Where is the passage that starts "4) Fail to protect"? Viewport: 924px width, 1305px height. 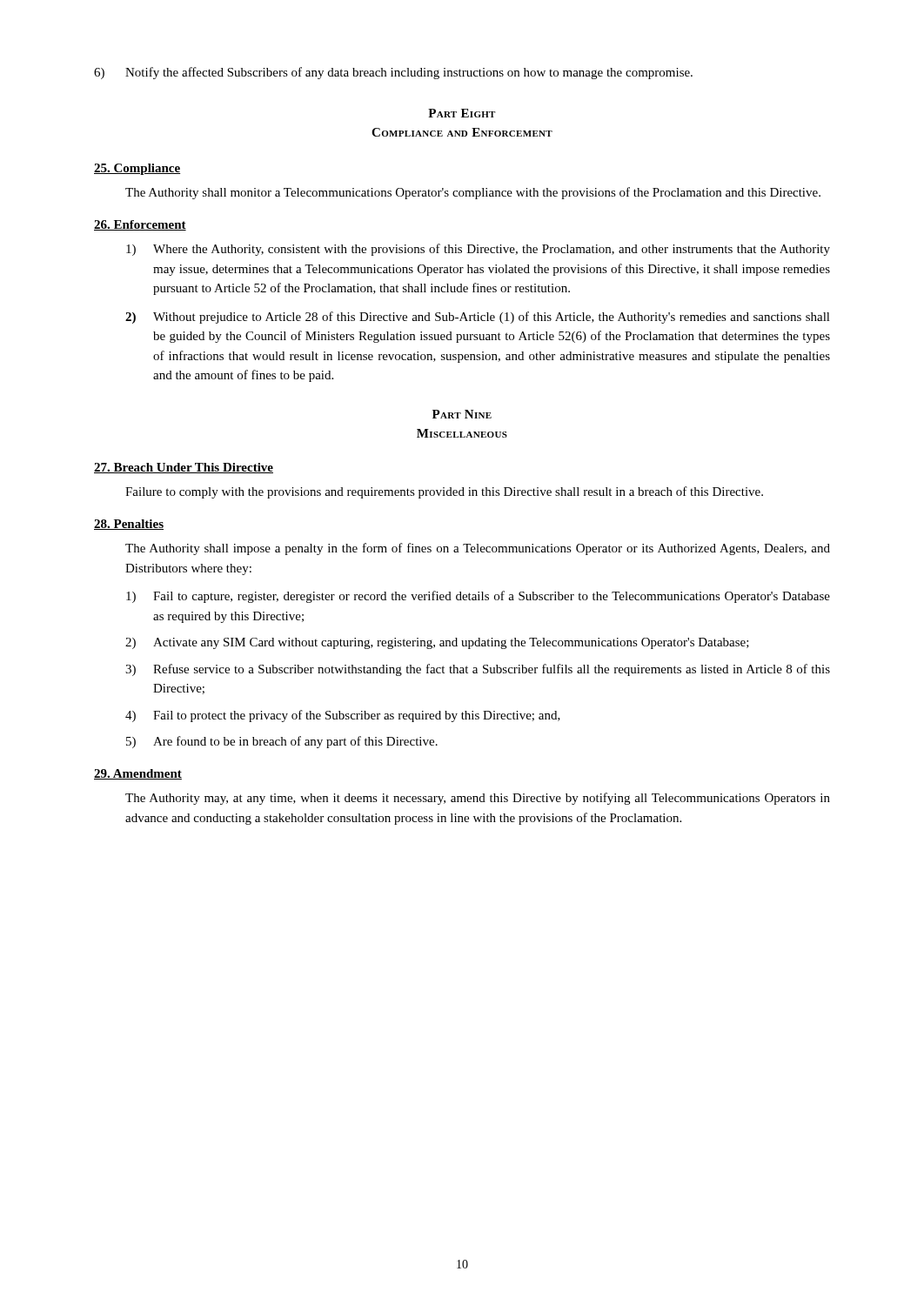coord(478,715)
